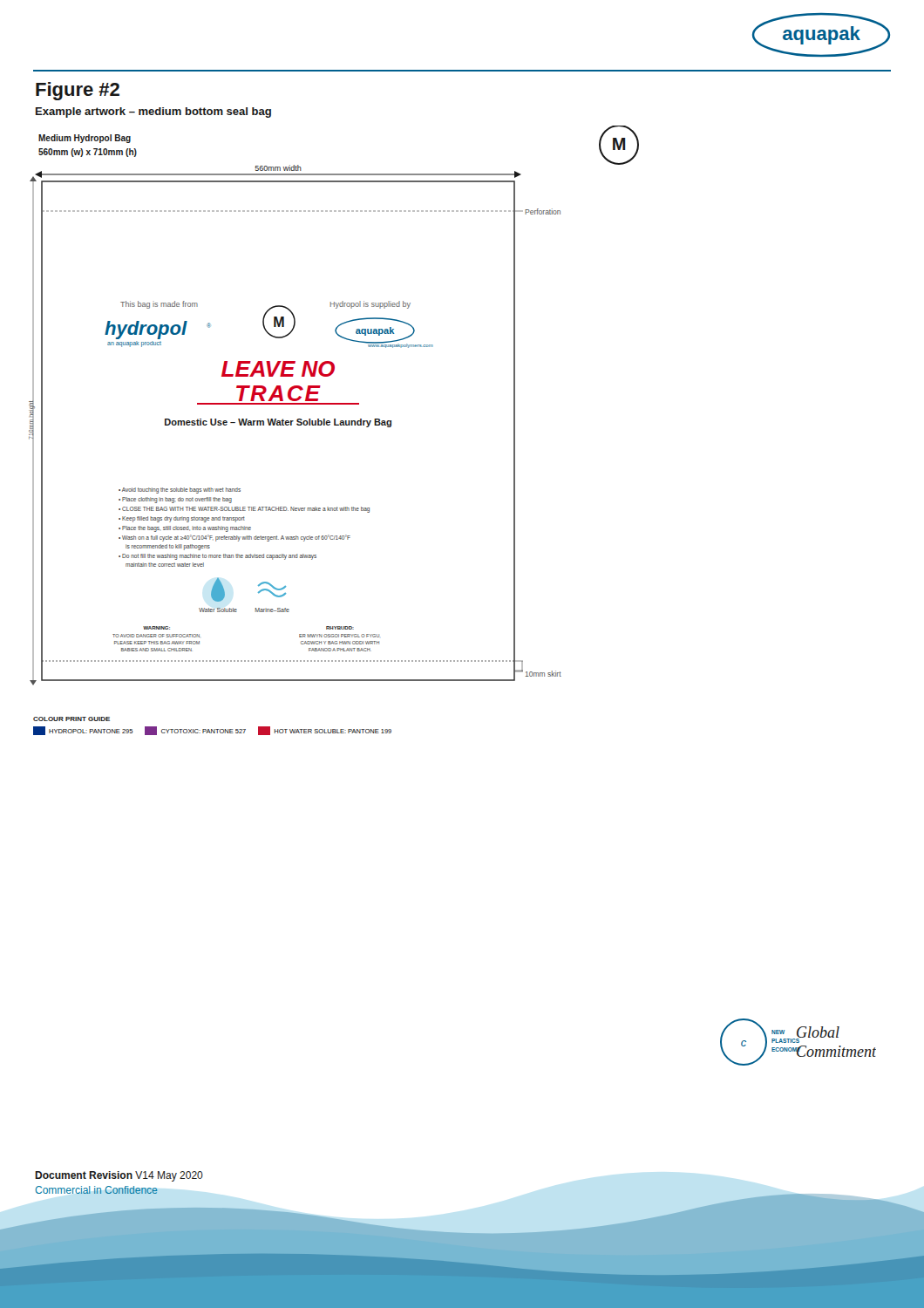Locate the block starting "Commercial in Confidence"
The width and height of the screenshot is (924, 1308).
click(x=96, y=1190)
